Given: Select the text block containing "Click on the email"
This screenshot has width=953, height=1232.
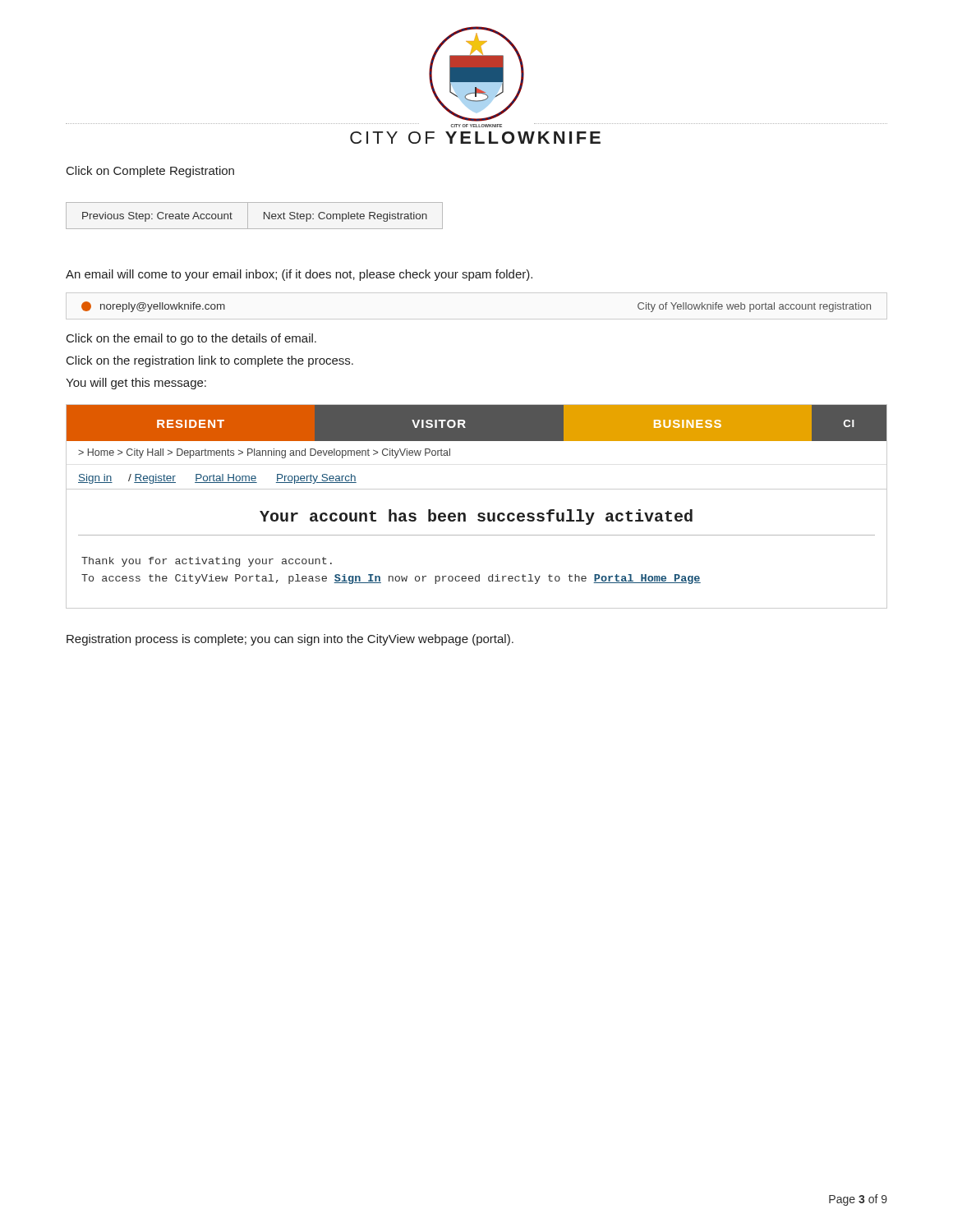Looking at the screenshot, I should click(x=191, y=338).
